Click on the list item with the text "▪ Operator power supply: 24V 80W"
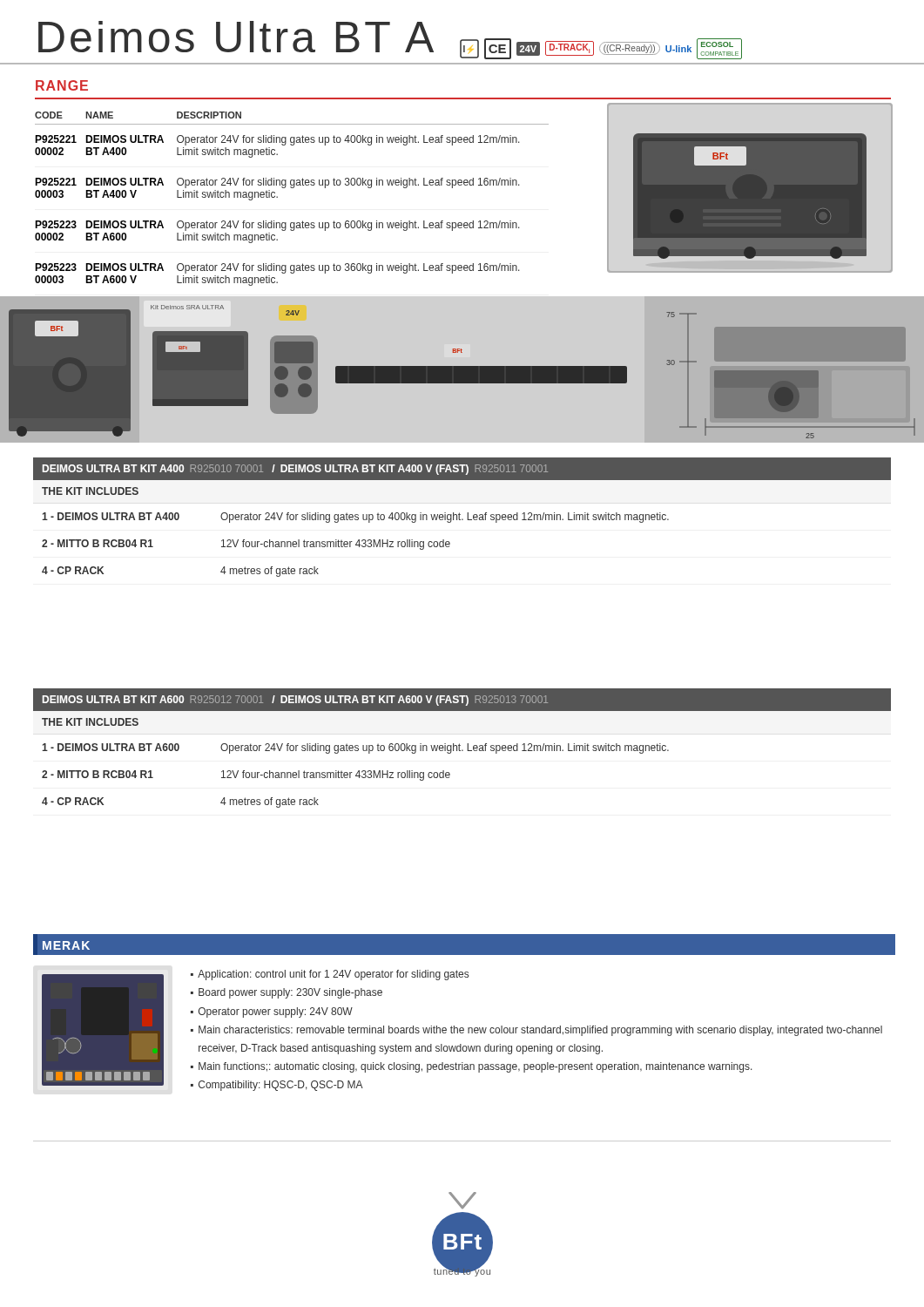Viewport: 924px width, 1307px height. (x=271, y=1012)
